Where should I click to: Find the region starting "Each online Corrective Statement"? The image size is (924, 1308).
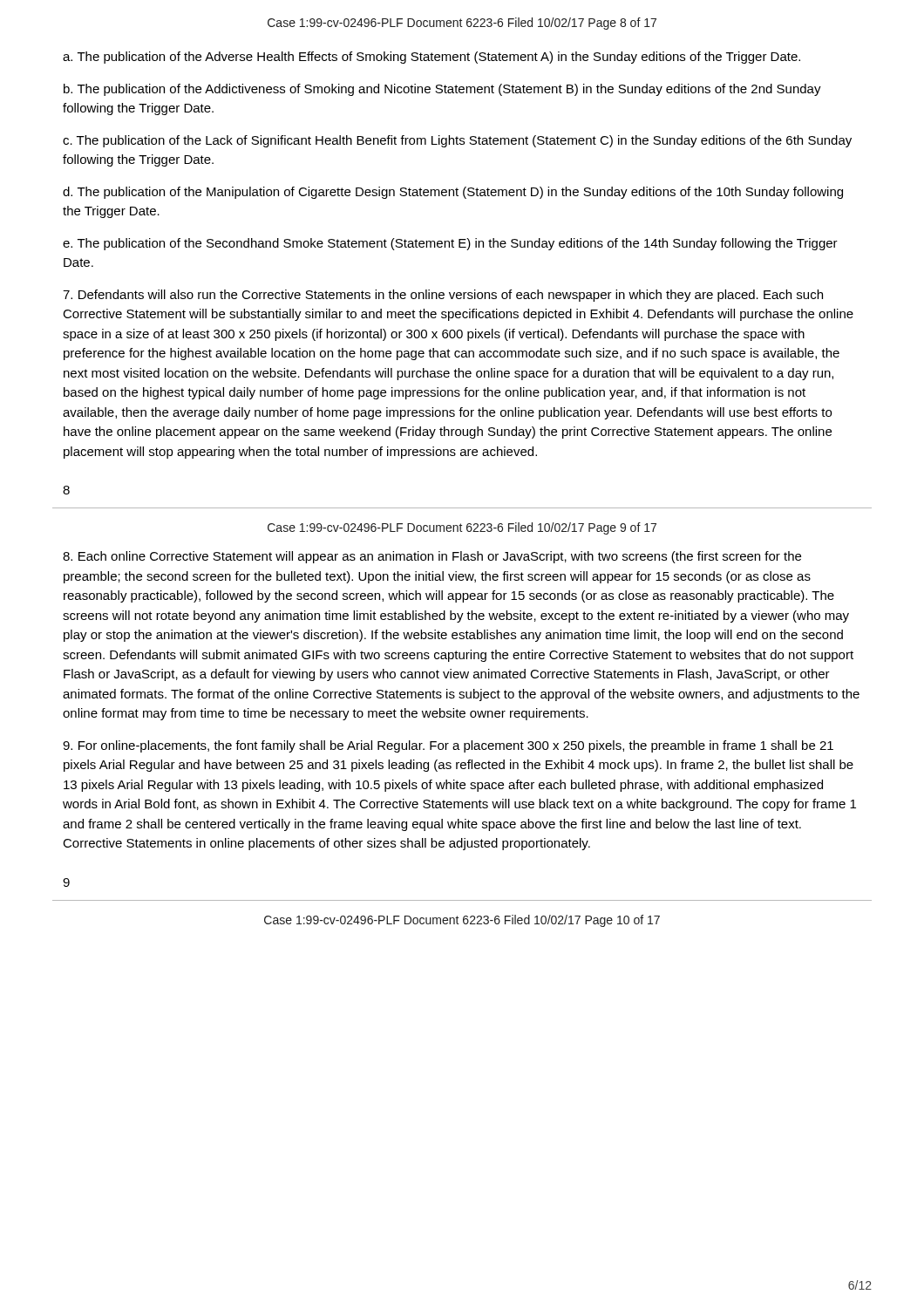pyautogui.click(x=461, y=634)
